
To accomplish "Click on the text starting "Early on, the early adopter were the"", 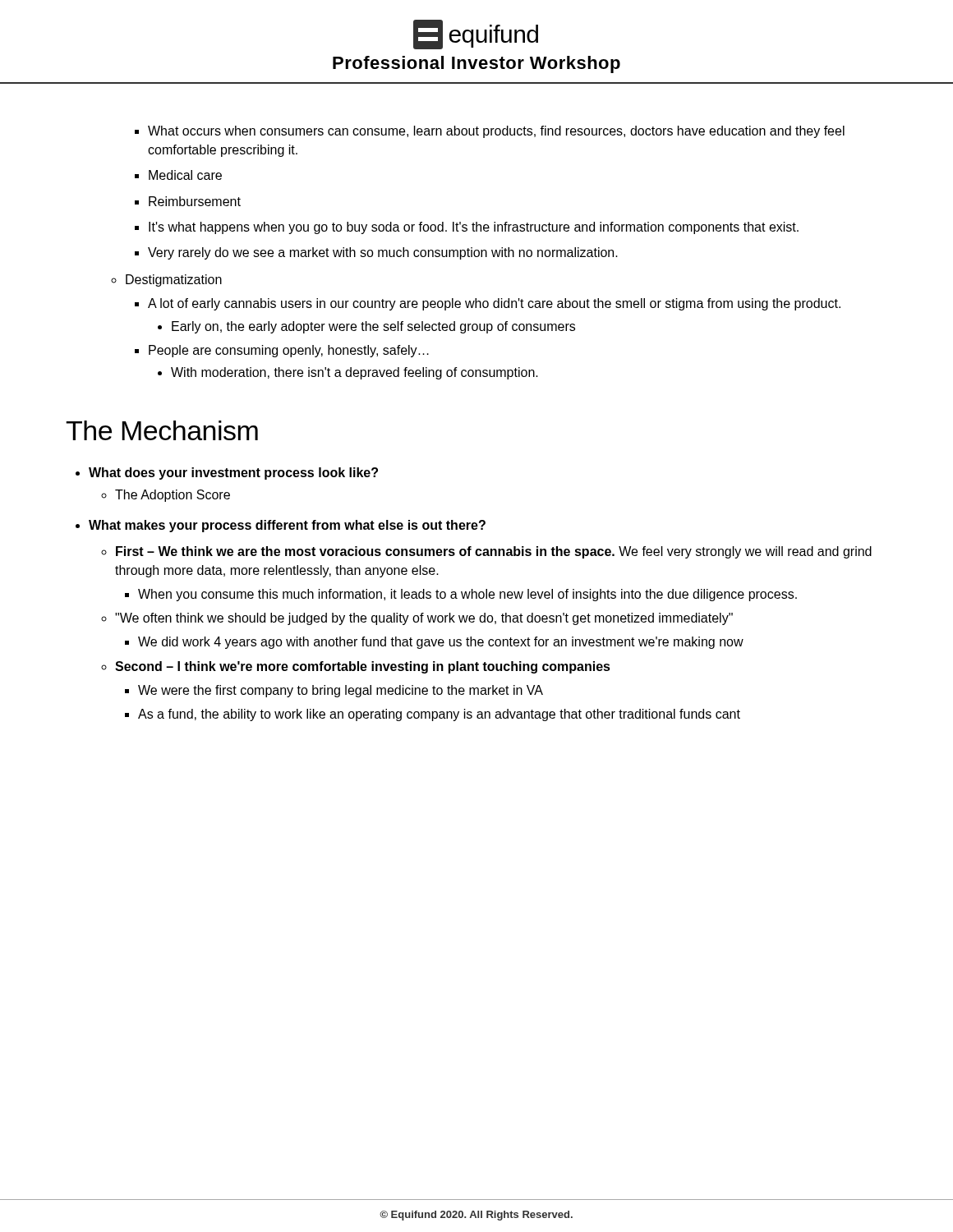I will click(x=373, y=326).
